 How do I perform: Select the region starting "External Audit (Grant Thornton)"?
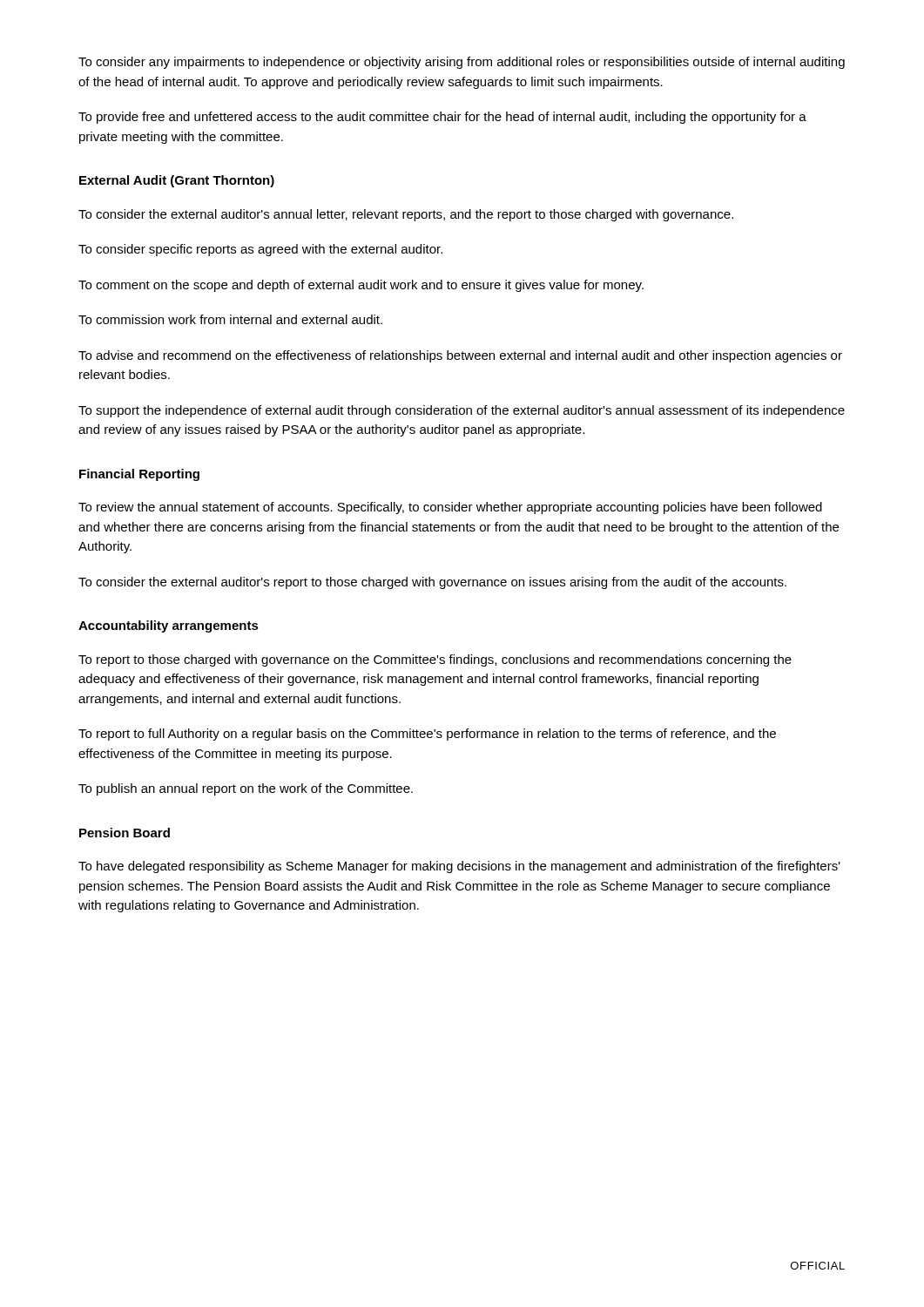point(176,180)
